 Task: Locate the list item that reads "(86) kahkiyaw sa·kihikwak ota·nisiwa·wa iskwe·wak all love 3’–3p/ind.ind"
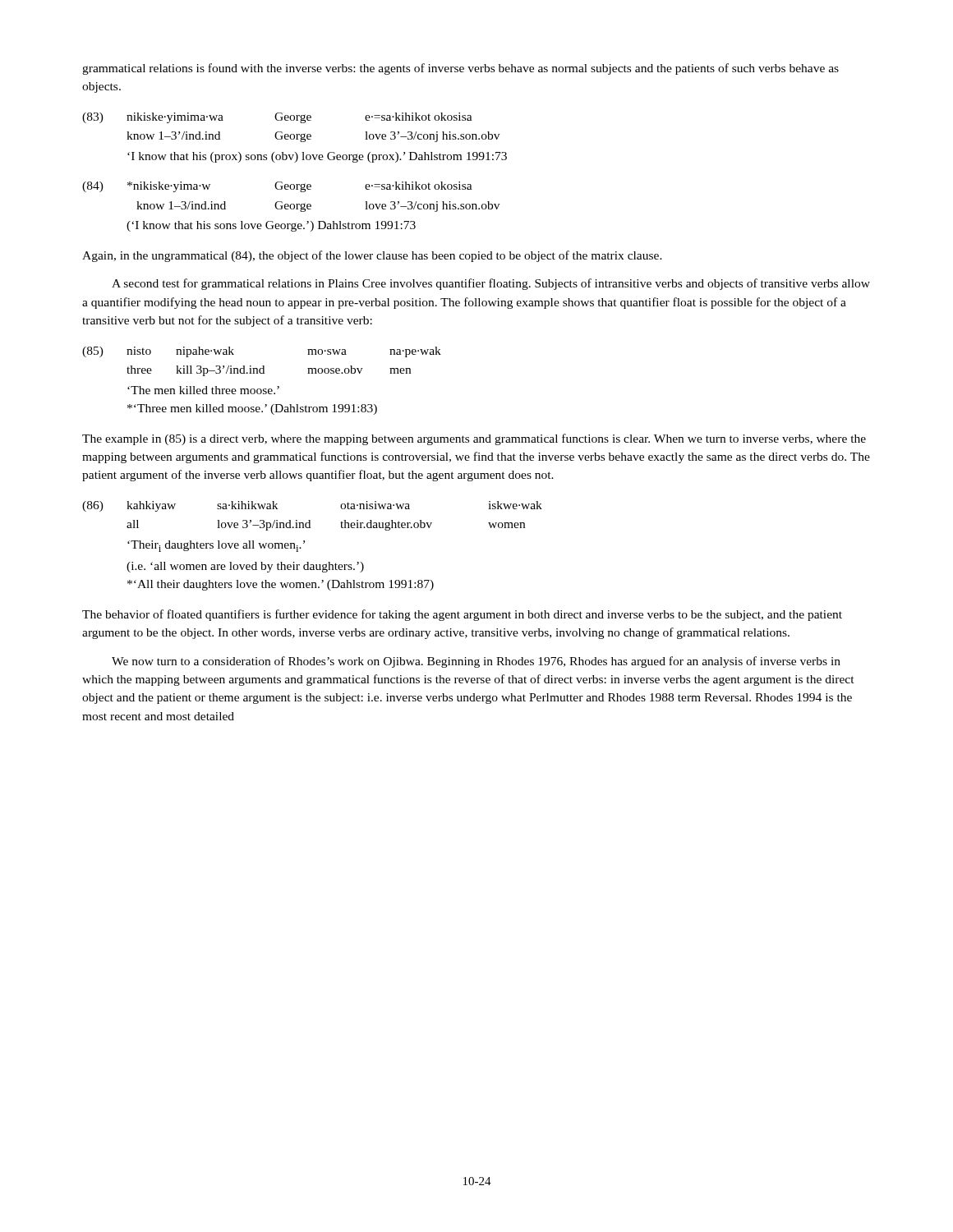[95, 506]
